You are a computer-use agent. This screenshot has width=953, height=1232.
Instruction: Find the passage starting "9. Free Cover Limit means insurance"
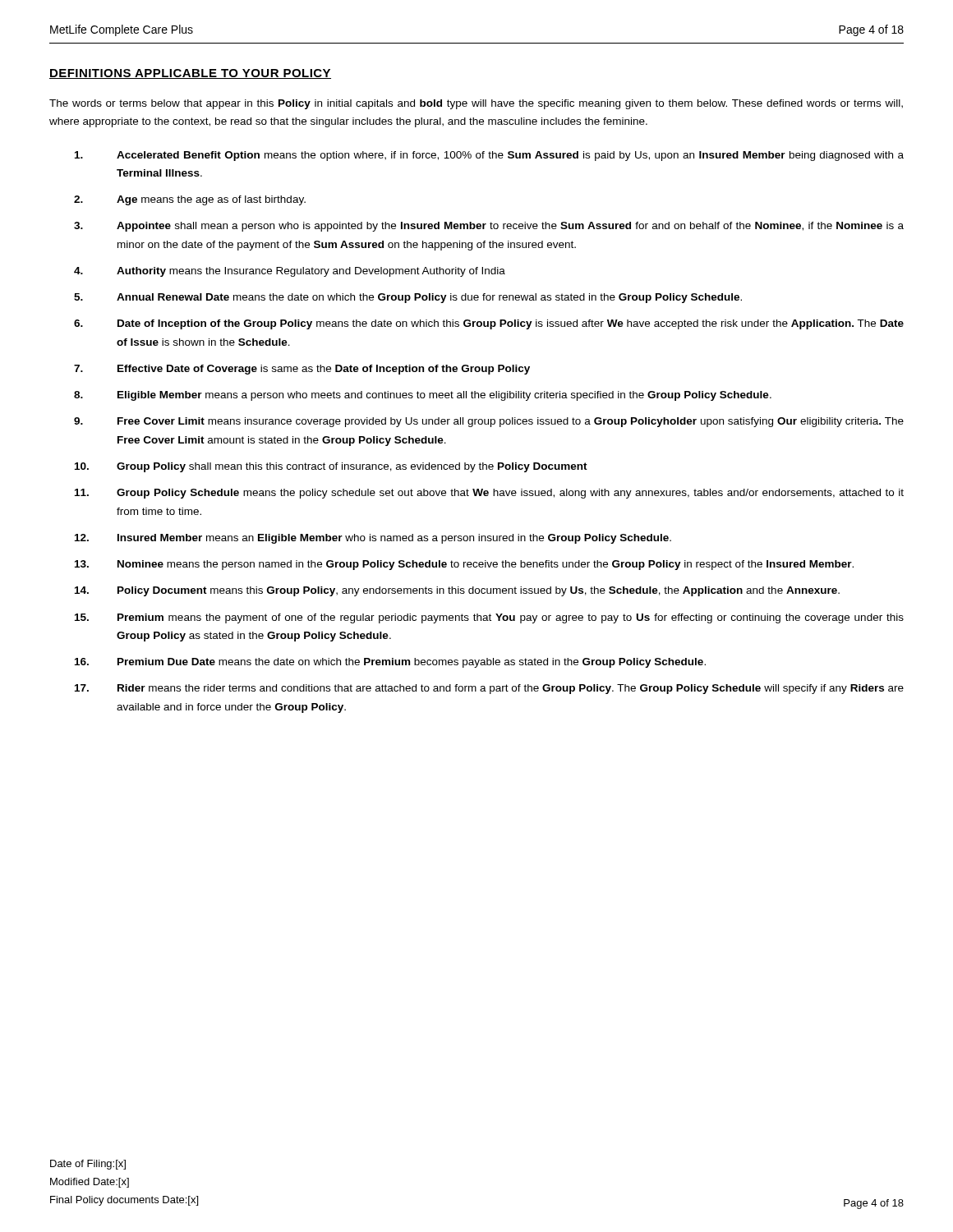pos(476,431)
